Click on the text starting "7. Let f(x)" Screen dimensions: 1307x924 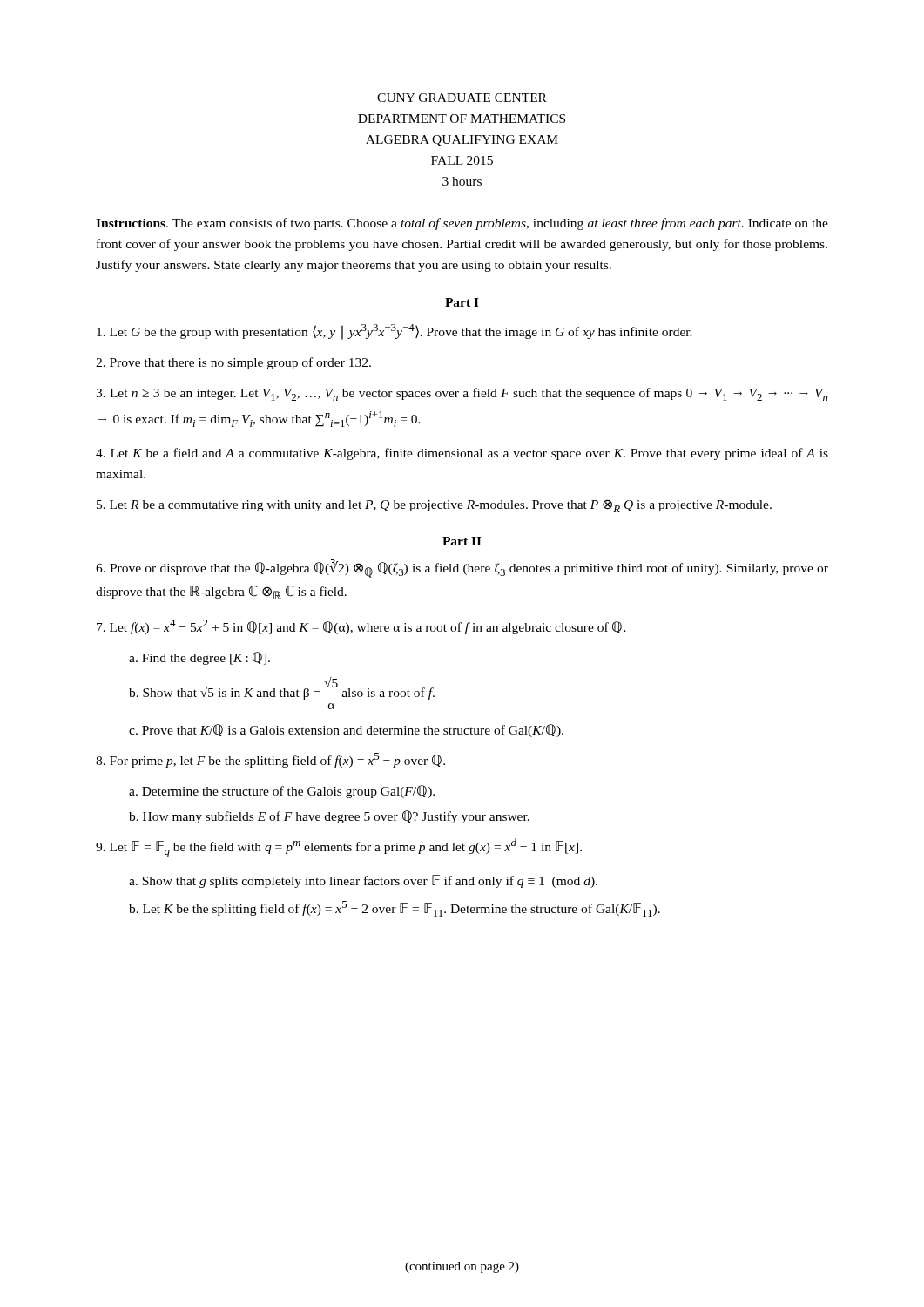pos(361,625)
